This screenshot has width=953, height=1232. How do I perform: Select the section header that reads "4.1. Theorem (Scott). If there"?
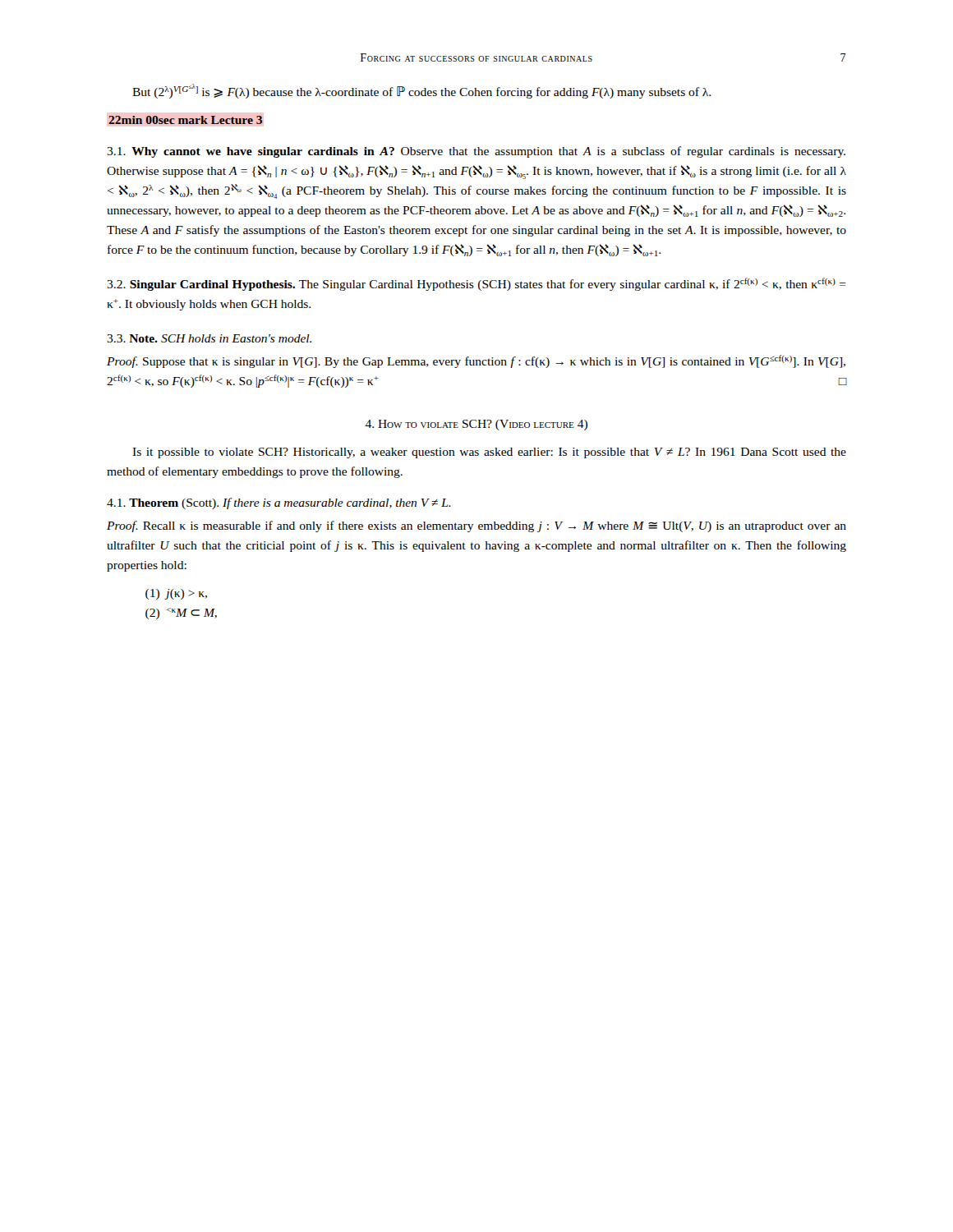click(279, 503)
